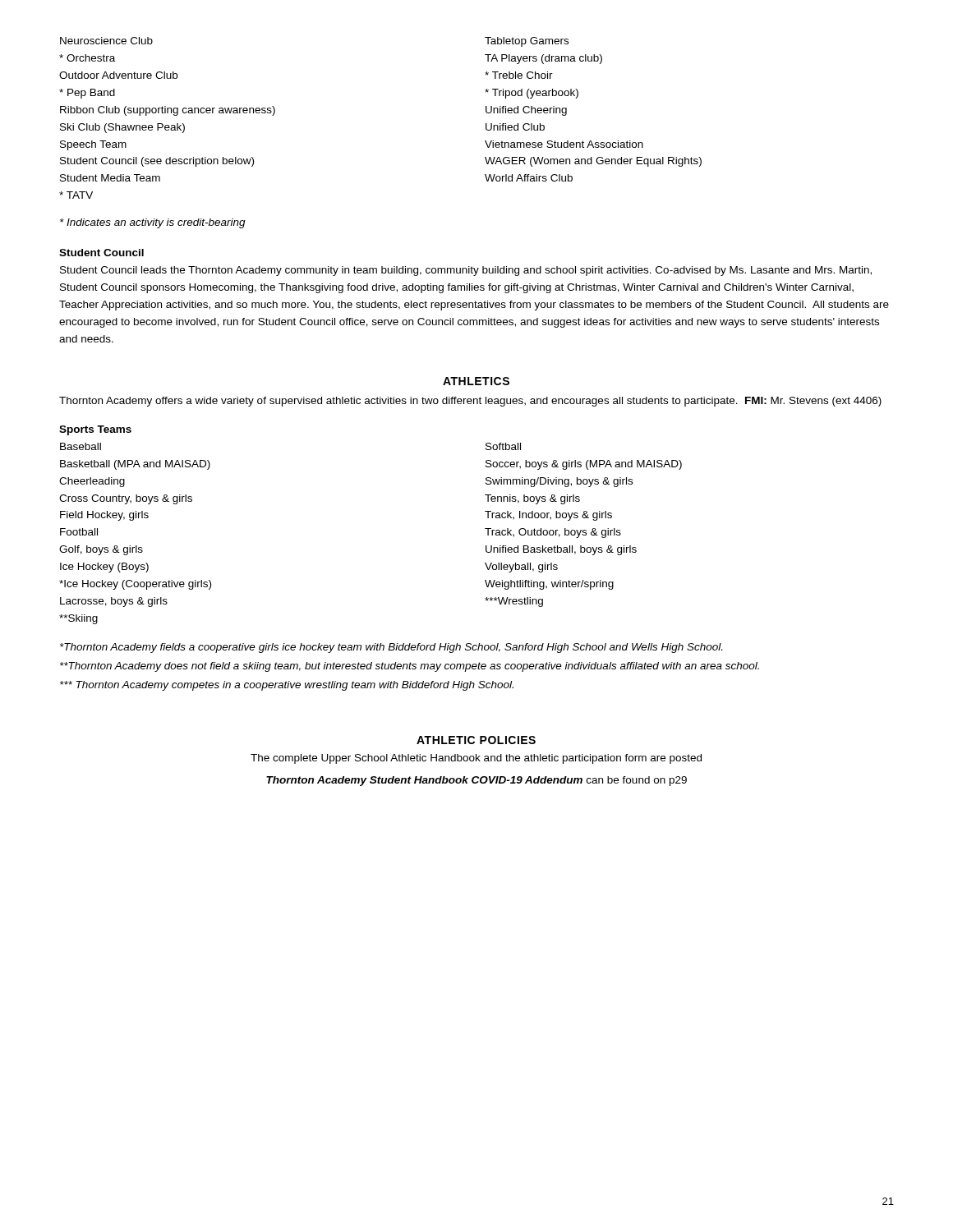The image size is (953, 1232).
Task: Click on the region starting "Tabletop Gamers"
Action: coord(527,41)
